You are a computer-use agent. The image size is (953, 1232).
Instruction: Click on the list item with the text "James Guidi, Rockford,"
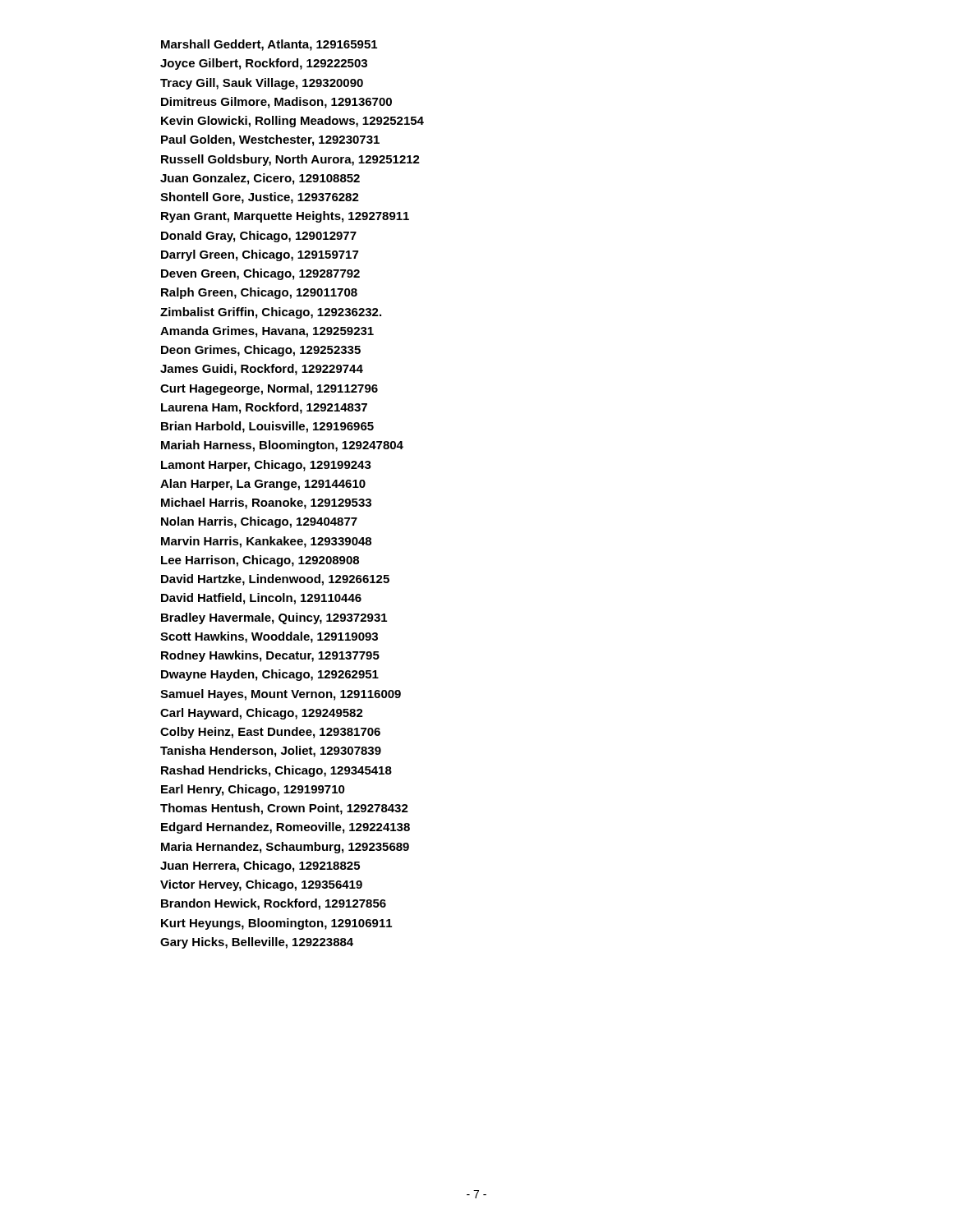pos(262,369)
